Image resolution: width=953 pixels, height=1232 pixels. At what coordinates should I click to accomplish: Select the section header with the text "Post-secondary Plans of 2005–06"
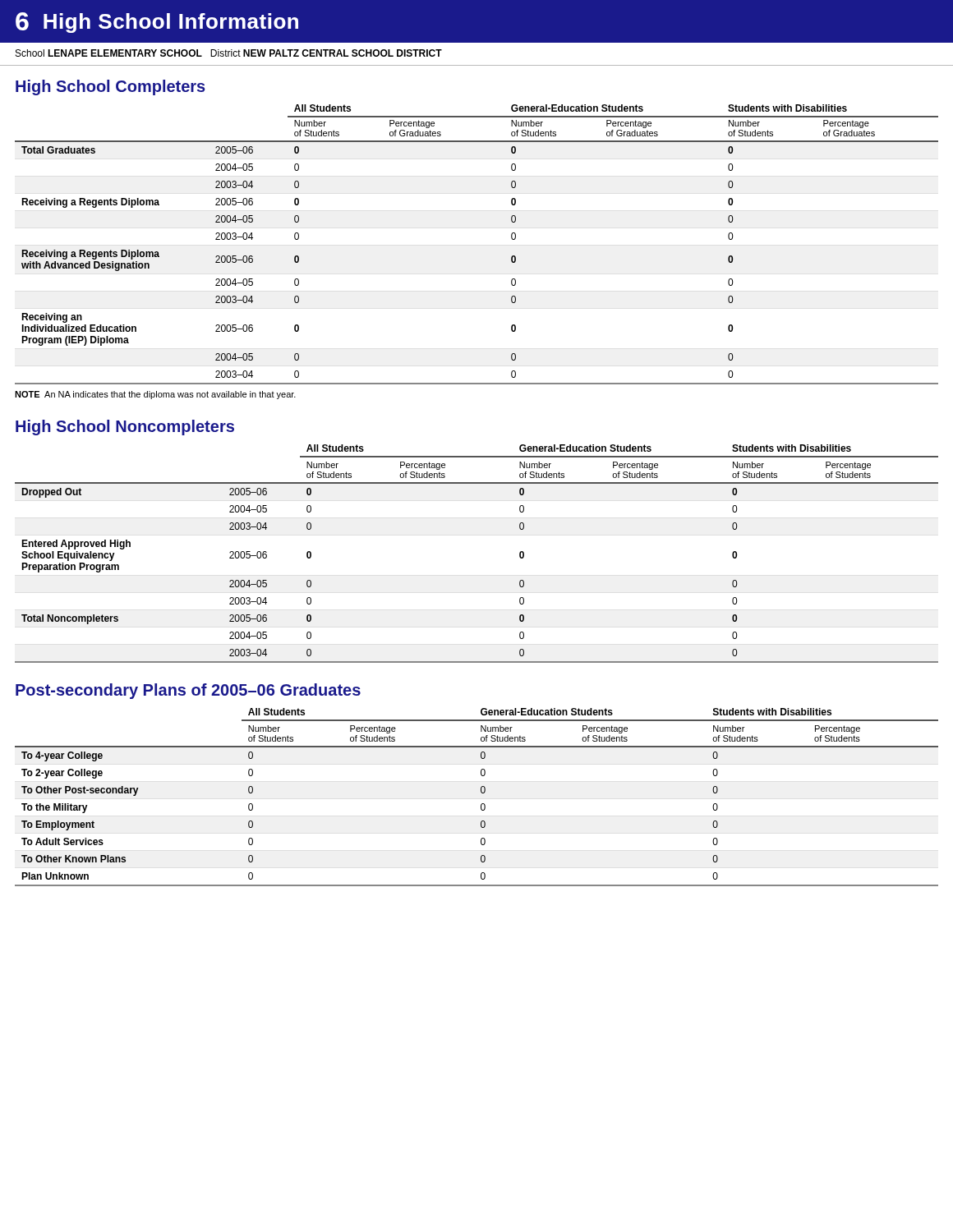click(188, 690)
